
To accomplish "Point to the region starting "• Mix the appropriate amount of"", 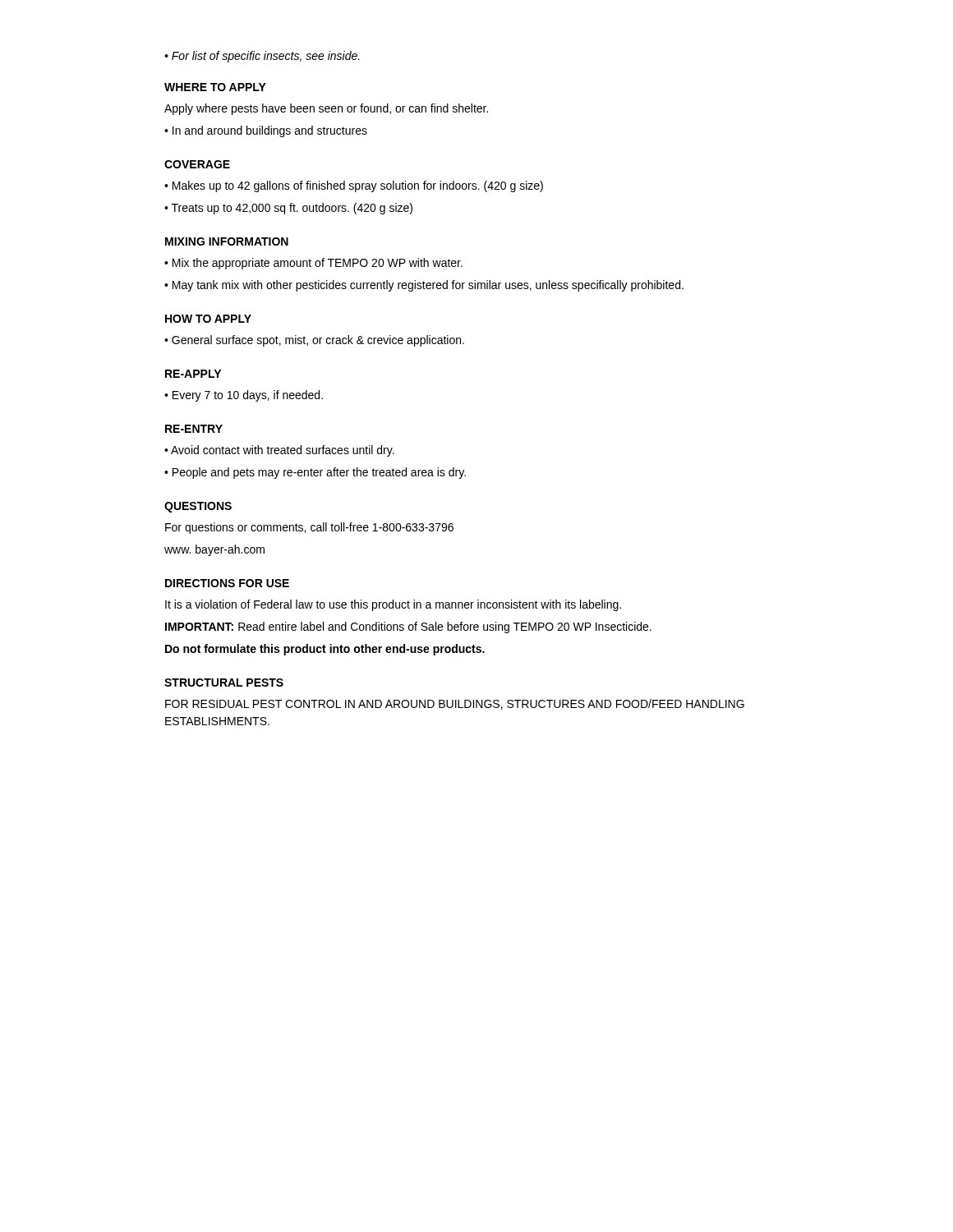I will [314, 263].
